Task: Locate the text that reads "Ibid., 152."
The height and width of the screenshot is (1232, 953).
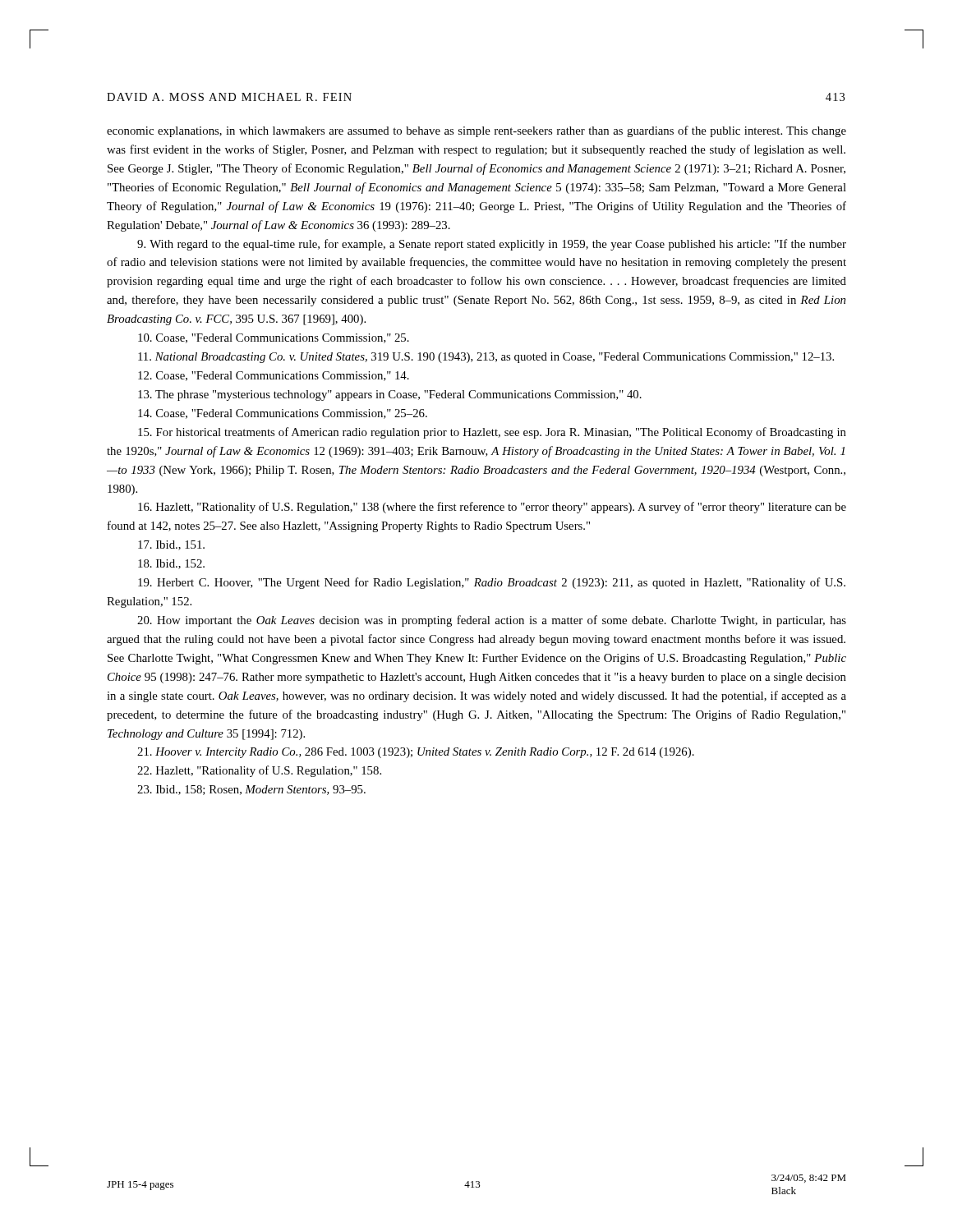Action: 171,564
